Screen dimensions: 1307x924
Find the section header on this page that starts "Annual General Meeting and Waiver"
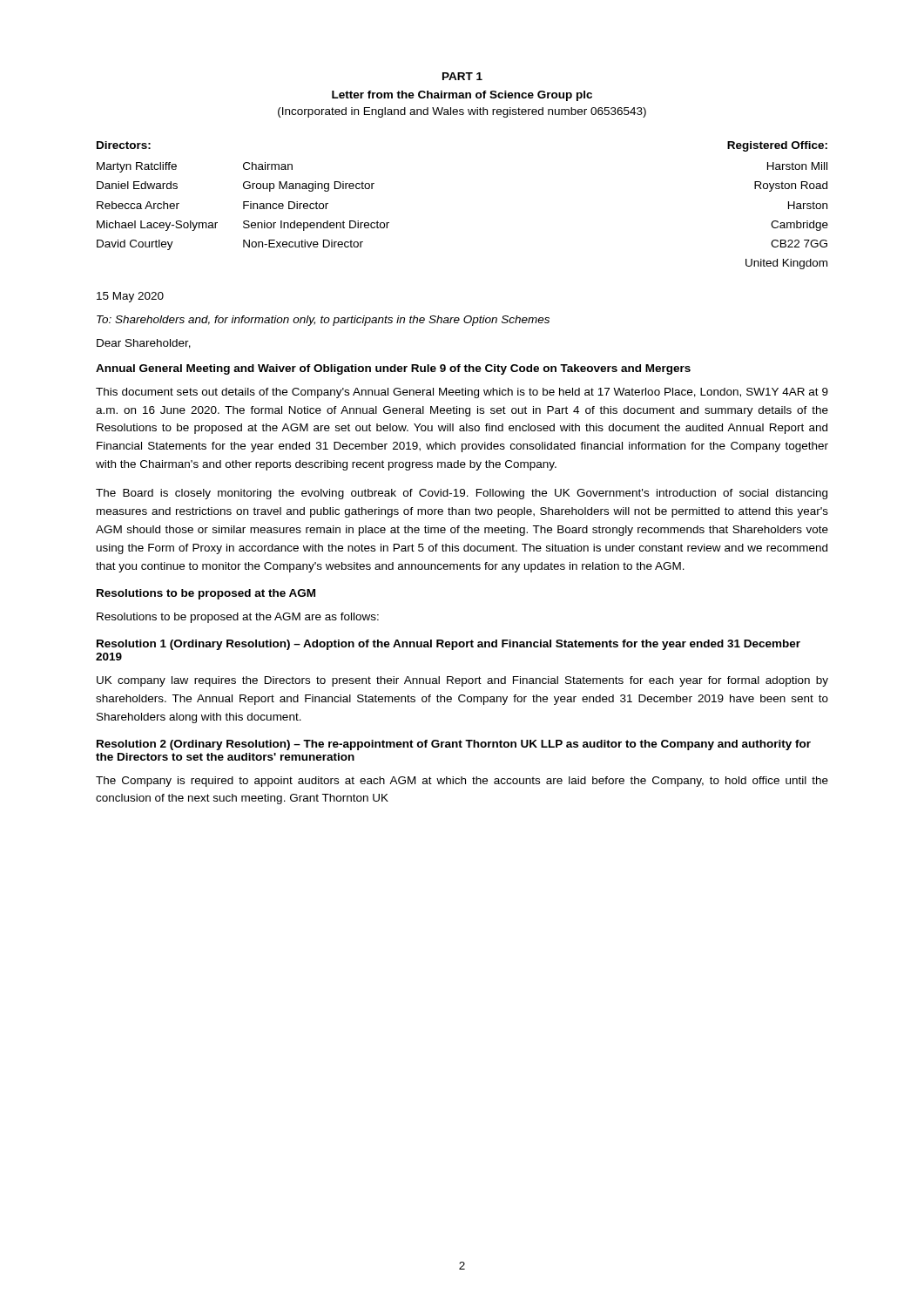click(x=393, y=368)
